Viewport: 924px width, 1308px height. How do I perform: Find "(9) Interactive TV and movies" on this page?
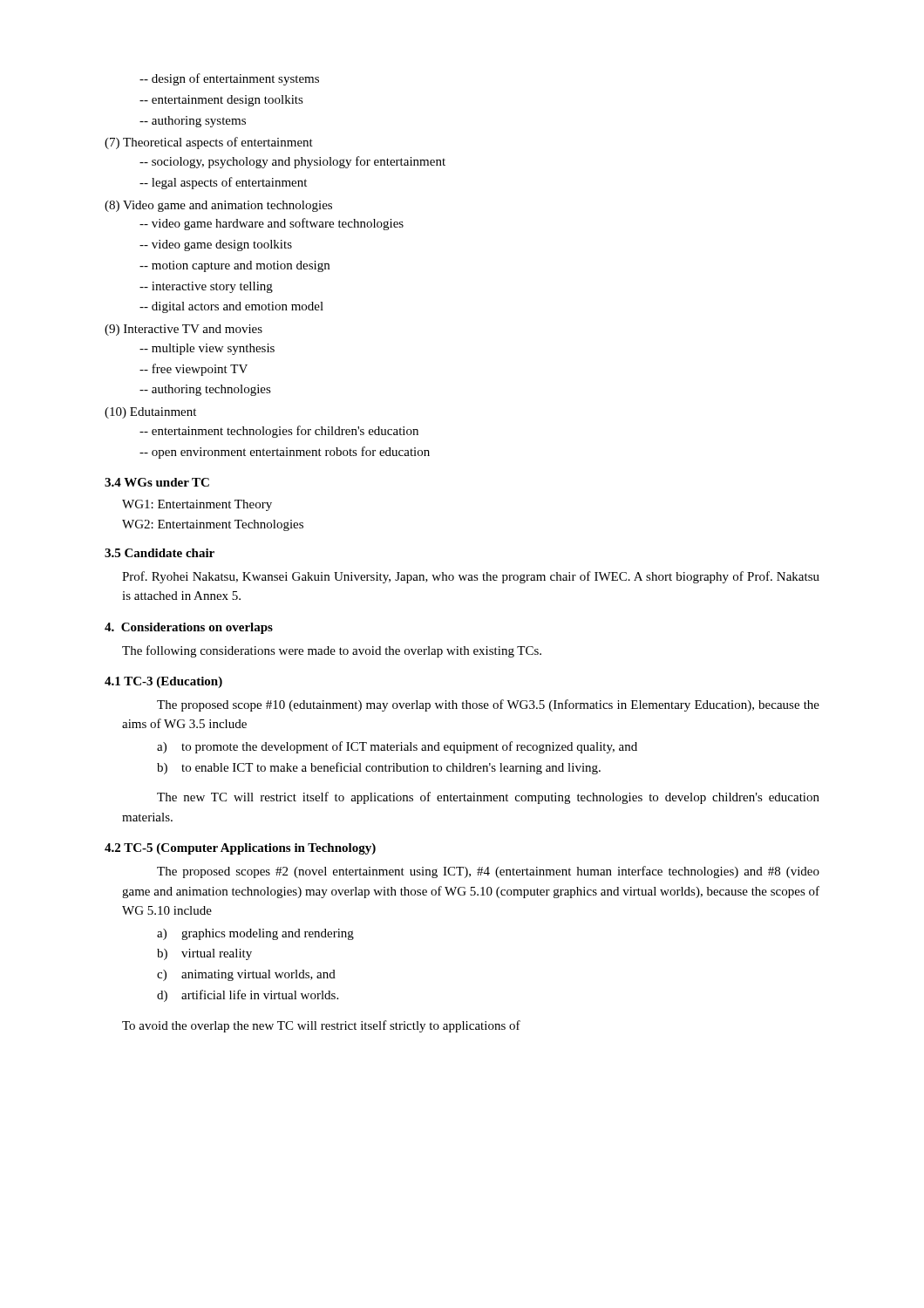pyautogui.click(x=184, y=329)
